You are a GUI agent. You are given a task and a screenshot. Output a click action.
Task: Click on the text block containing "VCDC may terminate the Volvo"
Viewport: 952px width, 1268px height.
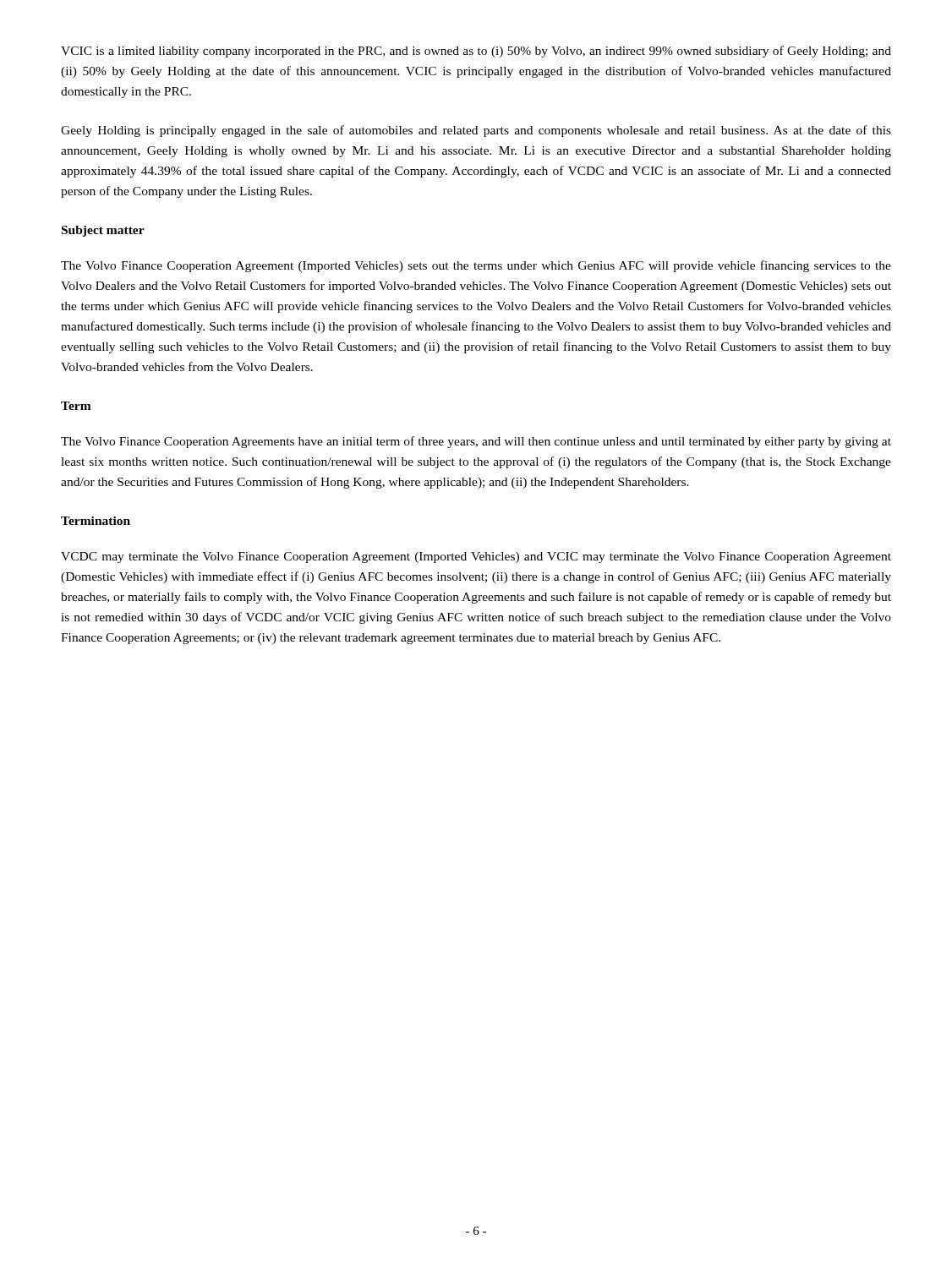[x=476, y=597]
